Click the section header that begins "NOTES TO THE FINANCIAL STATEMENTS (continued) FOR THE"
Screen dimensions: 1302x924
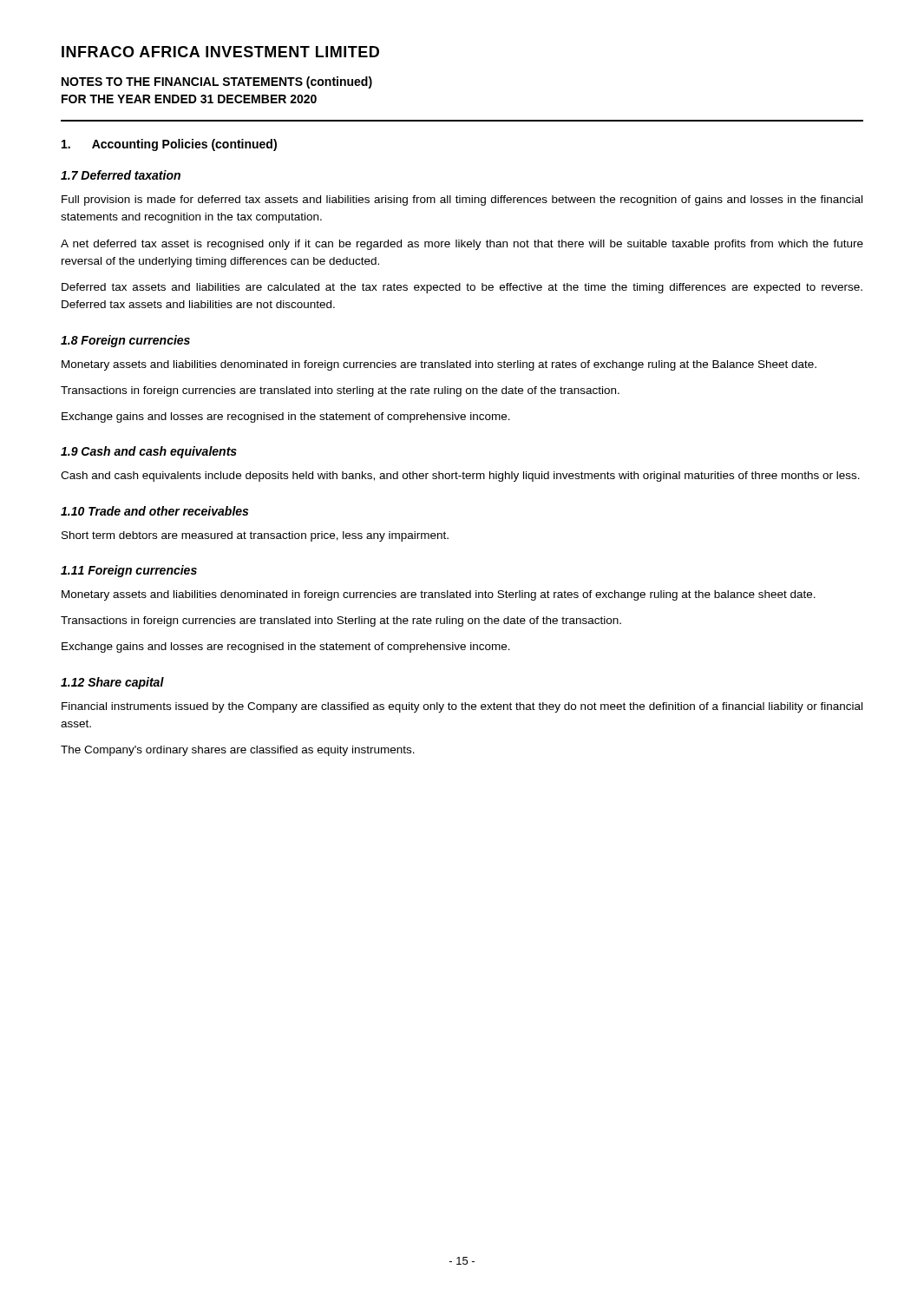(x=216, y=90)
